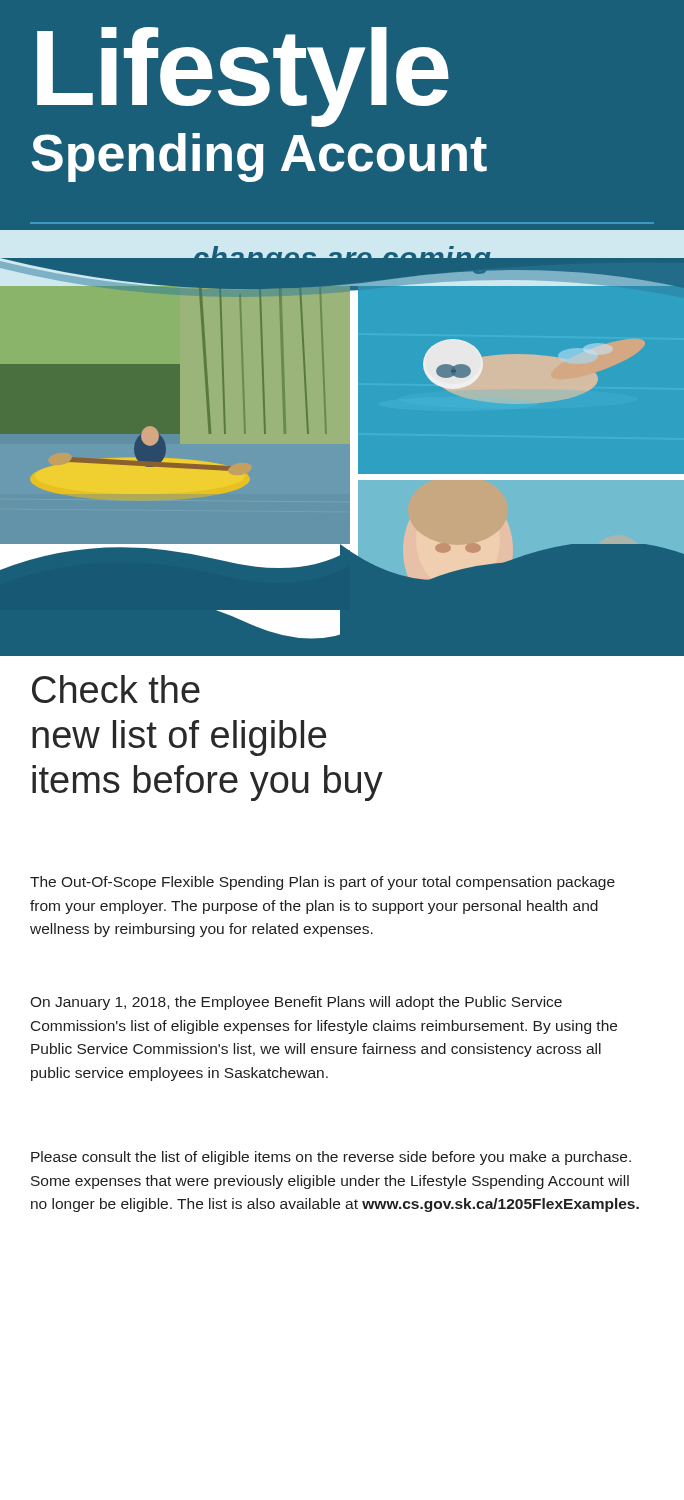This screenshot has height=1500, width=684.
Task: Find the text block starting "Check thenew list"
Action: pyautogui.click(x=215, y=735)
